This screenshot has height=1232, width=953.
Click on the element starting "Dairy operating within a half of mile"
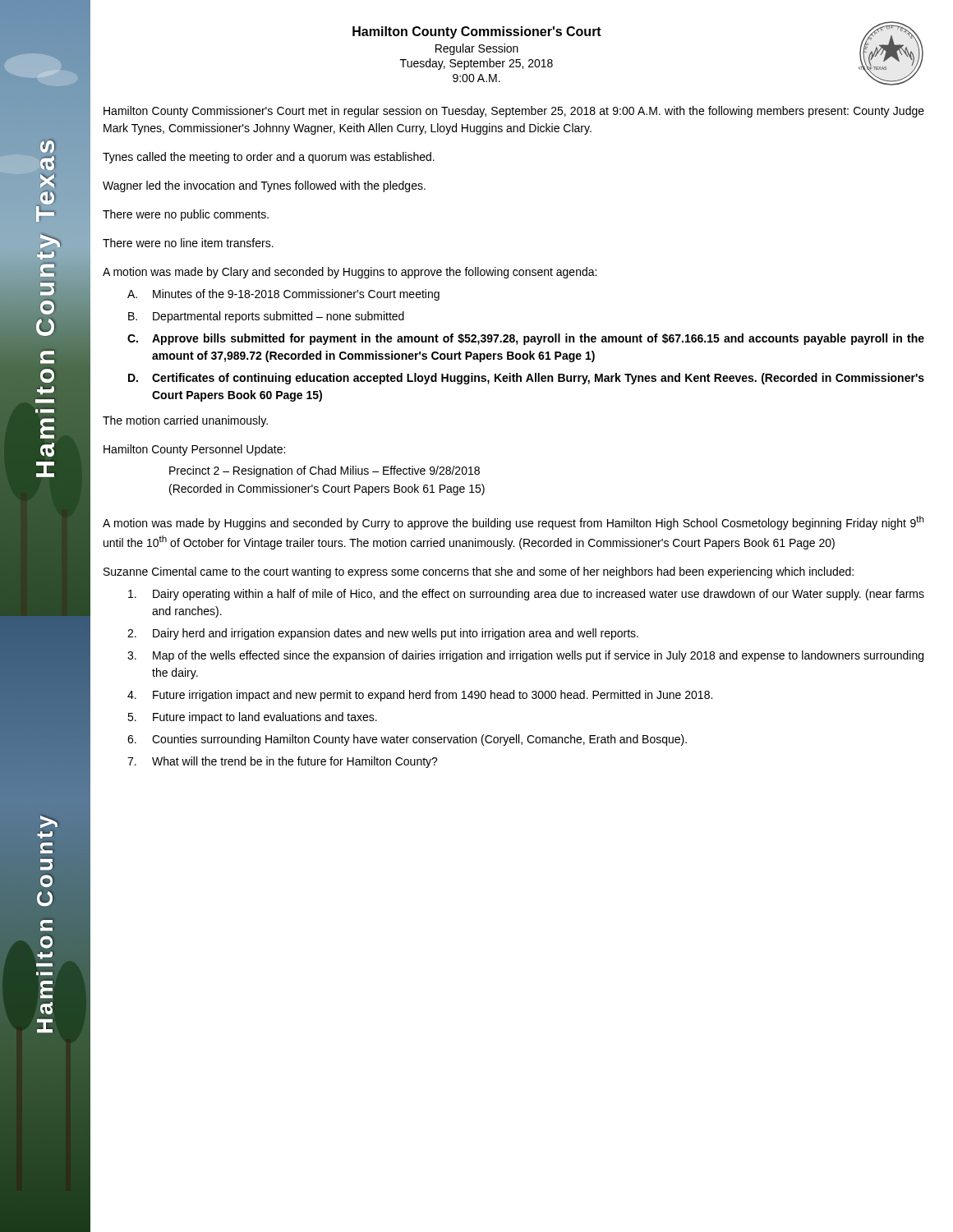[x=526, y=603]
